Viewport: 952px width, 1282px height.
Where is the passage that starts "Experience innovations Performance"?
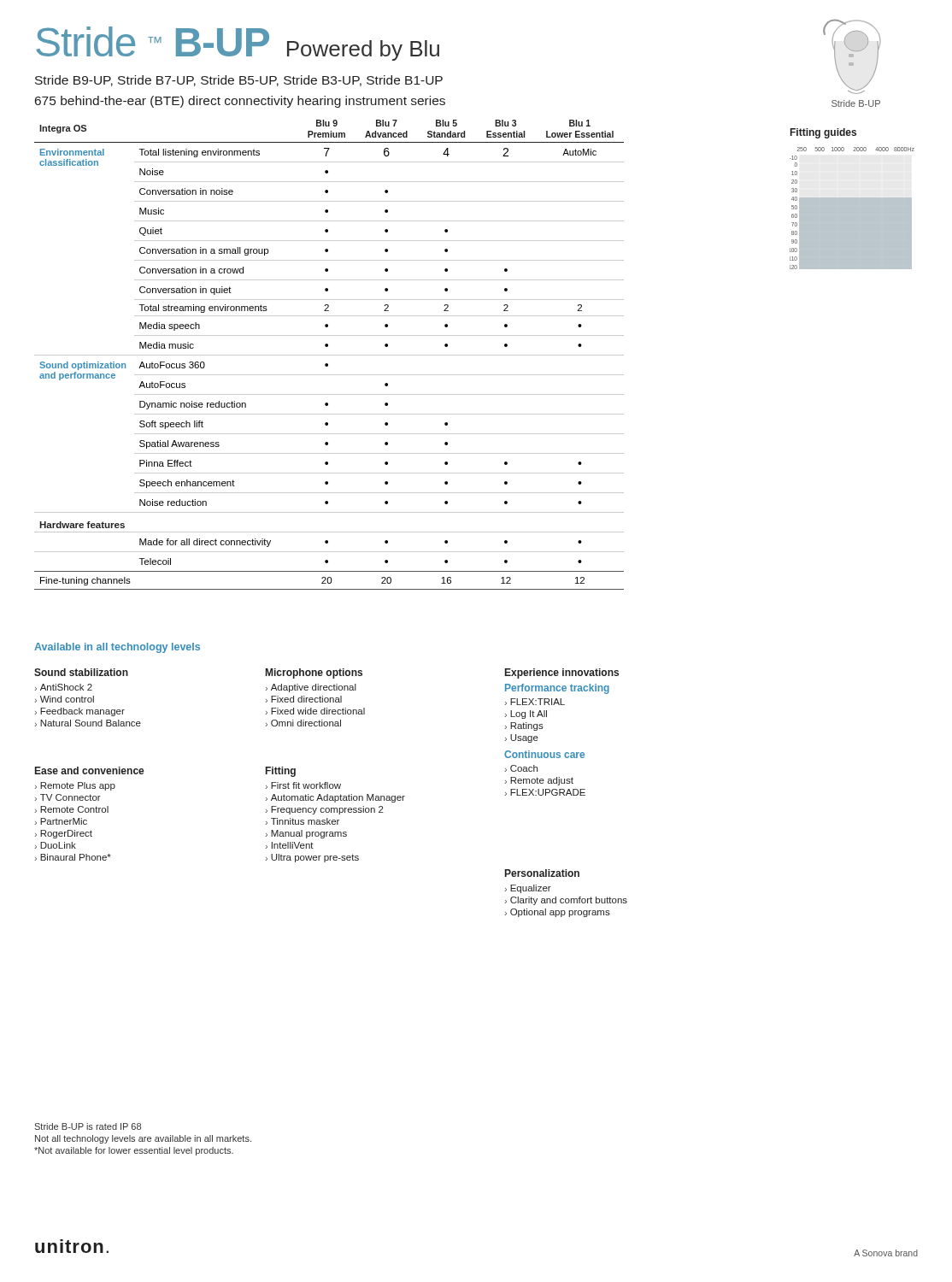click(562, 673)
